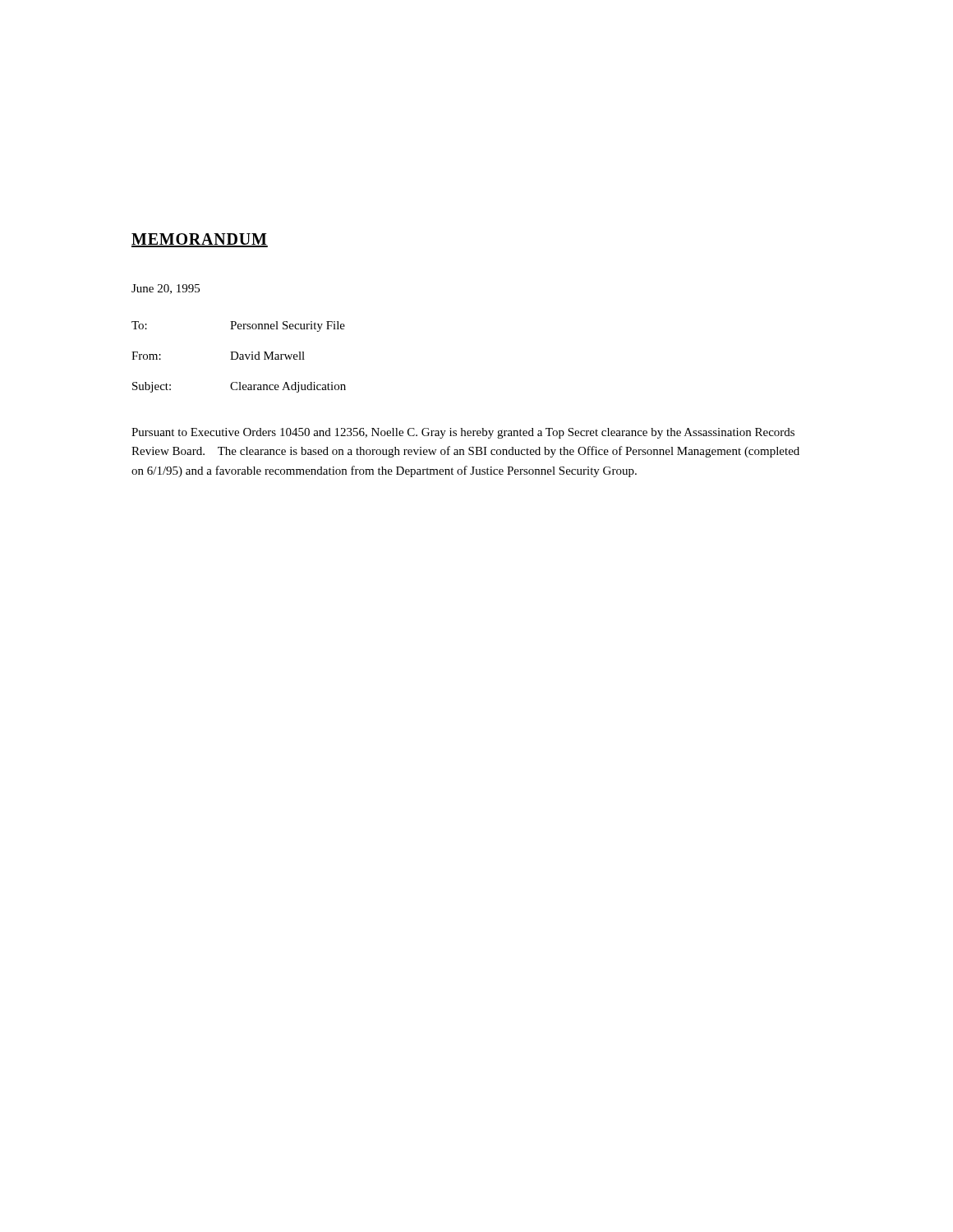Locate the text that says "From: David Marwell"

[145, 354]
